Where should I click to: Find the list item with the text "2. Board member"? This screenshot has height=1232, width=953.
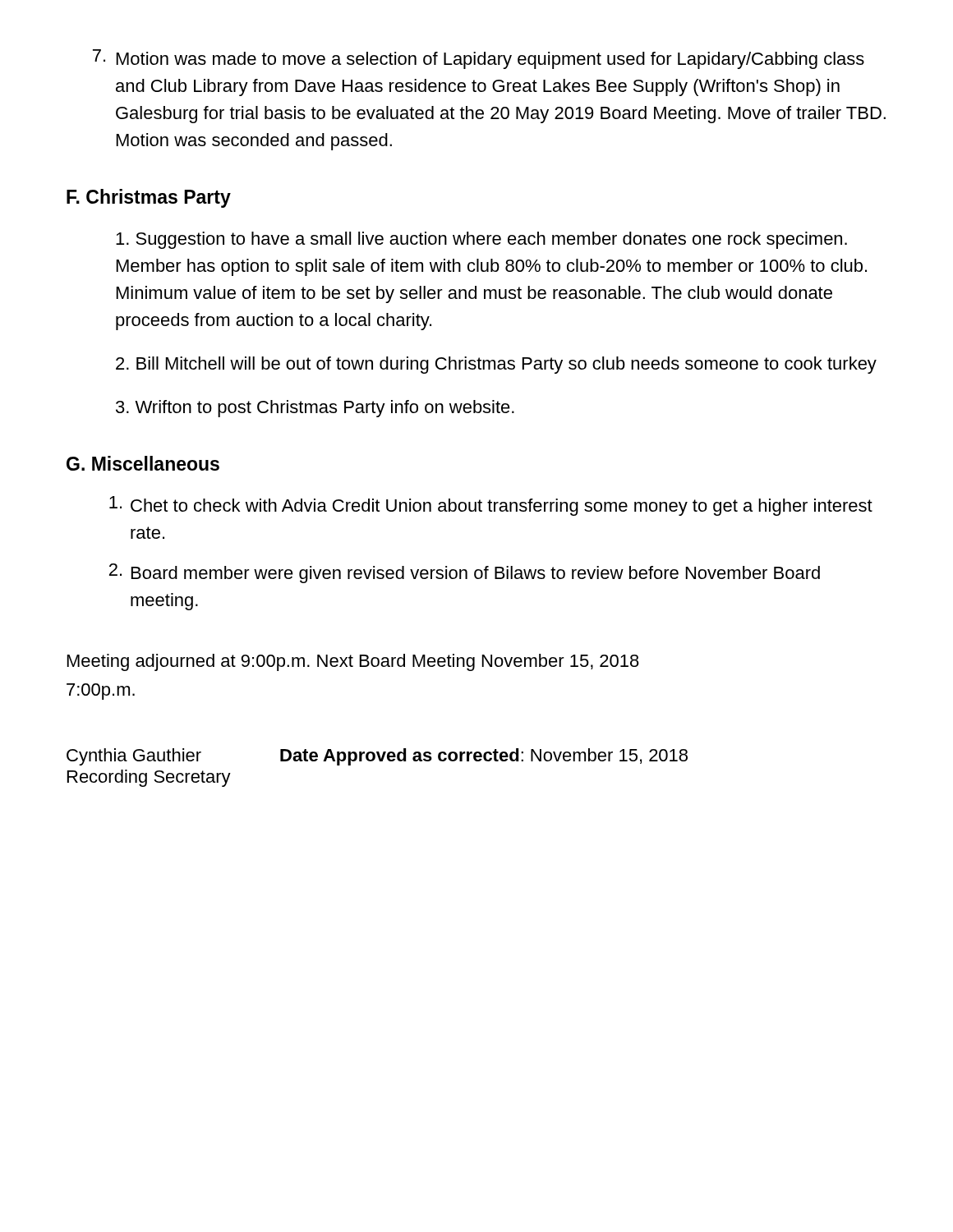click(489, 586)
